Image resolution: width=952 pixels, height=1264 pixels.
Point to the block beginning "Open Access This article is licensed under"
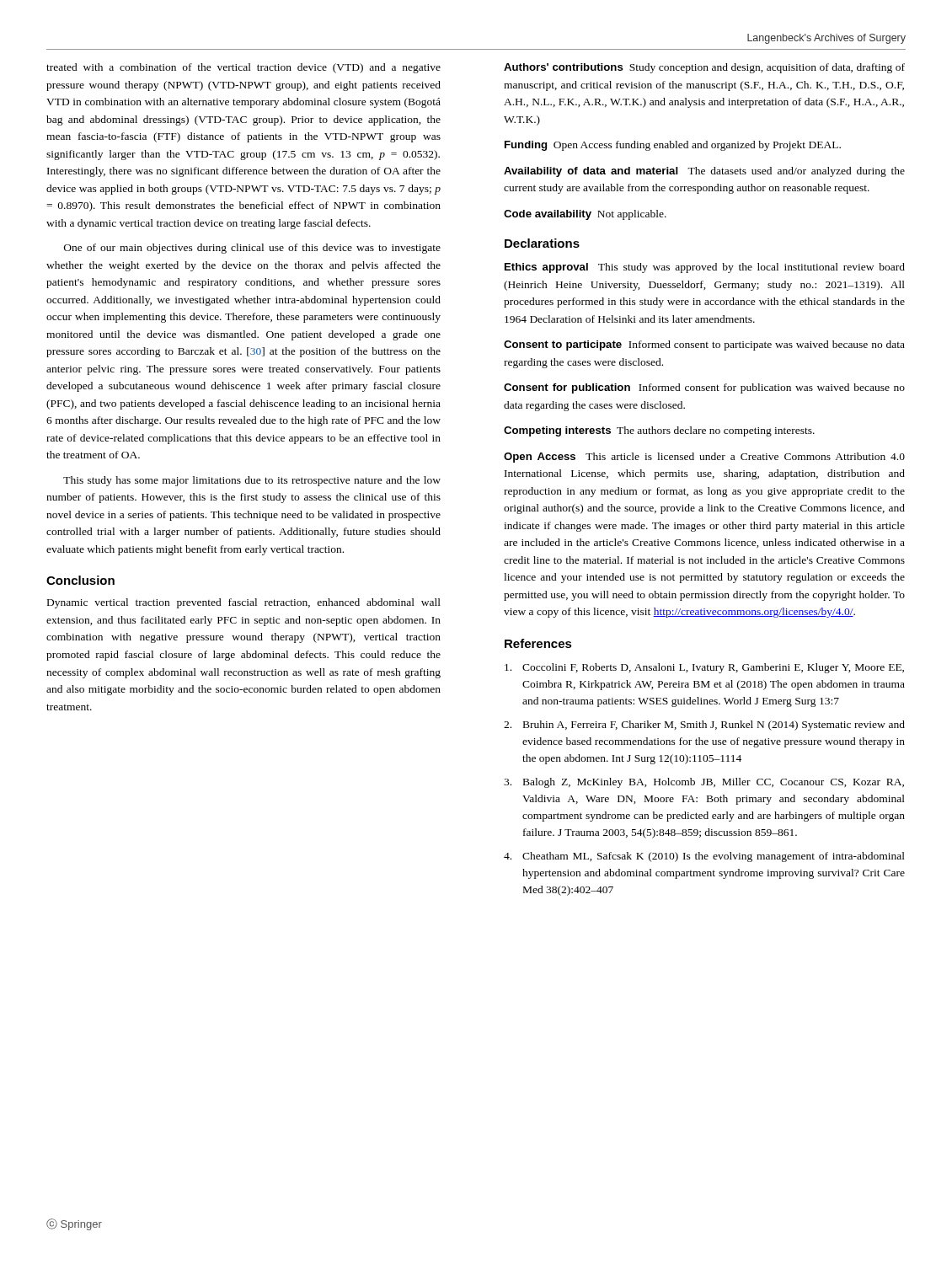(704, 535)
